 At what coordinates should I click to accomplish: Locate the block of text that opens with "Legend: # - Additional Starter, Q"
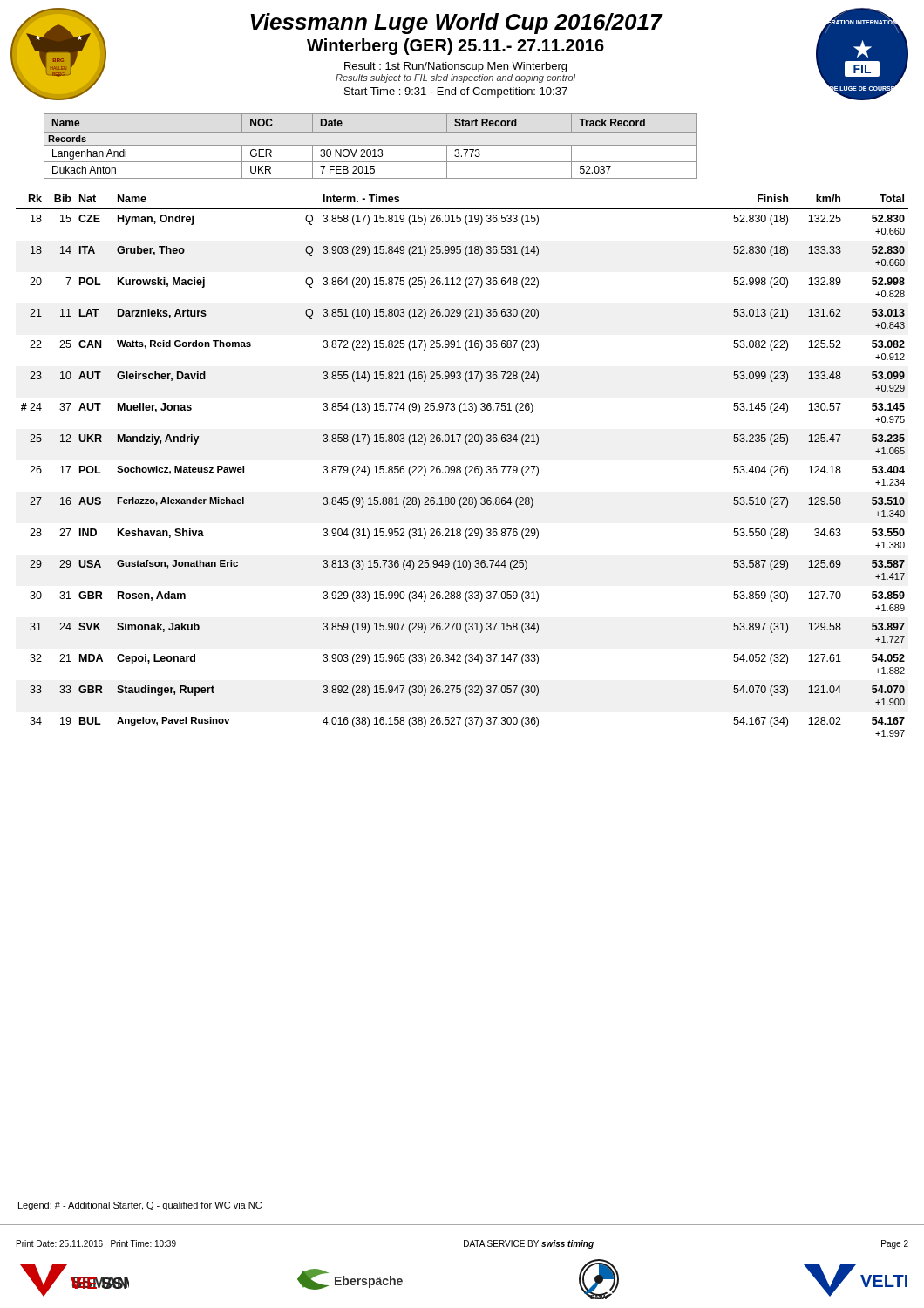coord(140,1205)
